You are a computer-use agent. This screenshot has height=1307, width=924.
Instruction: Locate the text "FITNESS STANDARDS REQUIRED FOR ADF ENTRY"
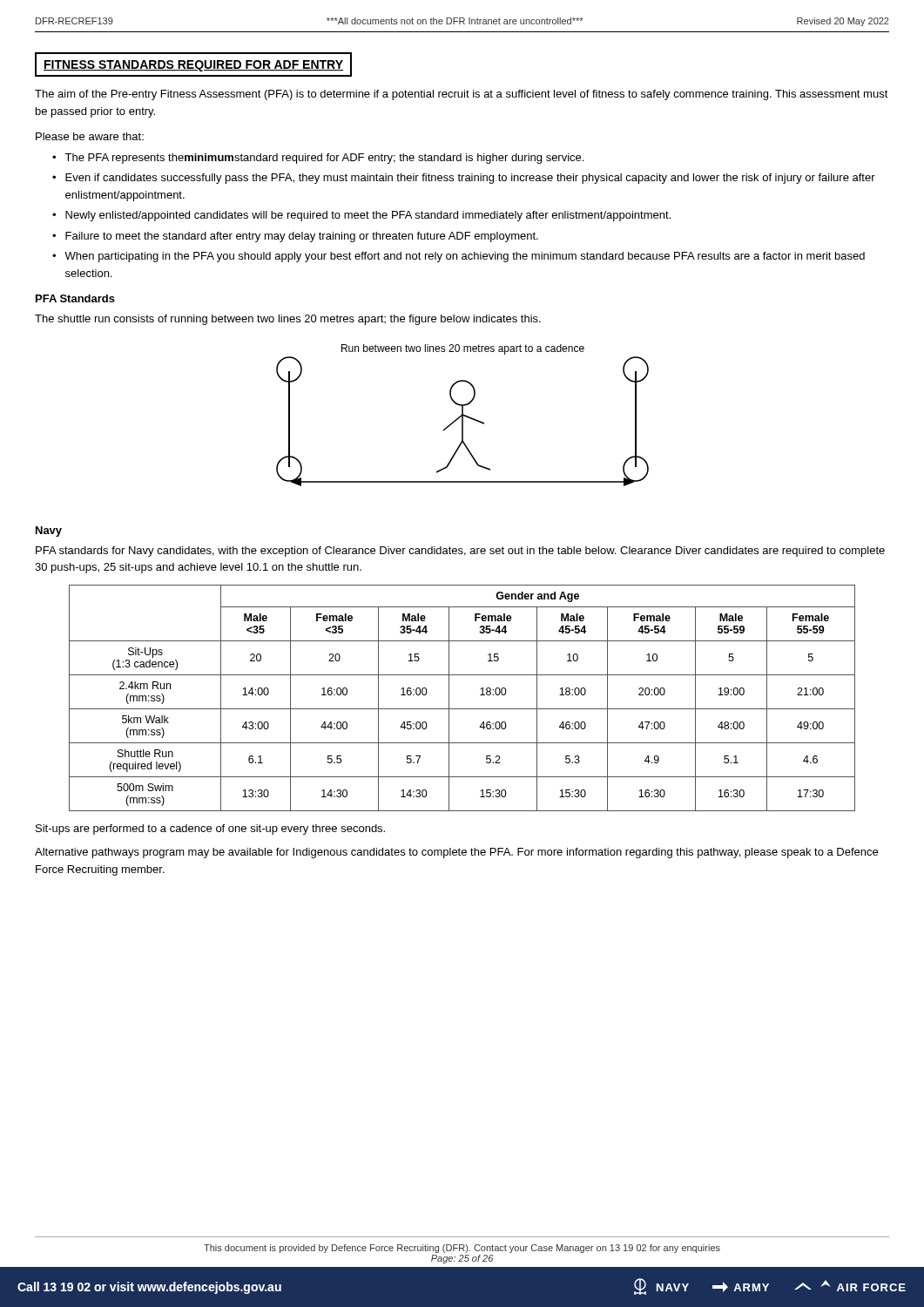click(x=193, y=65)
